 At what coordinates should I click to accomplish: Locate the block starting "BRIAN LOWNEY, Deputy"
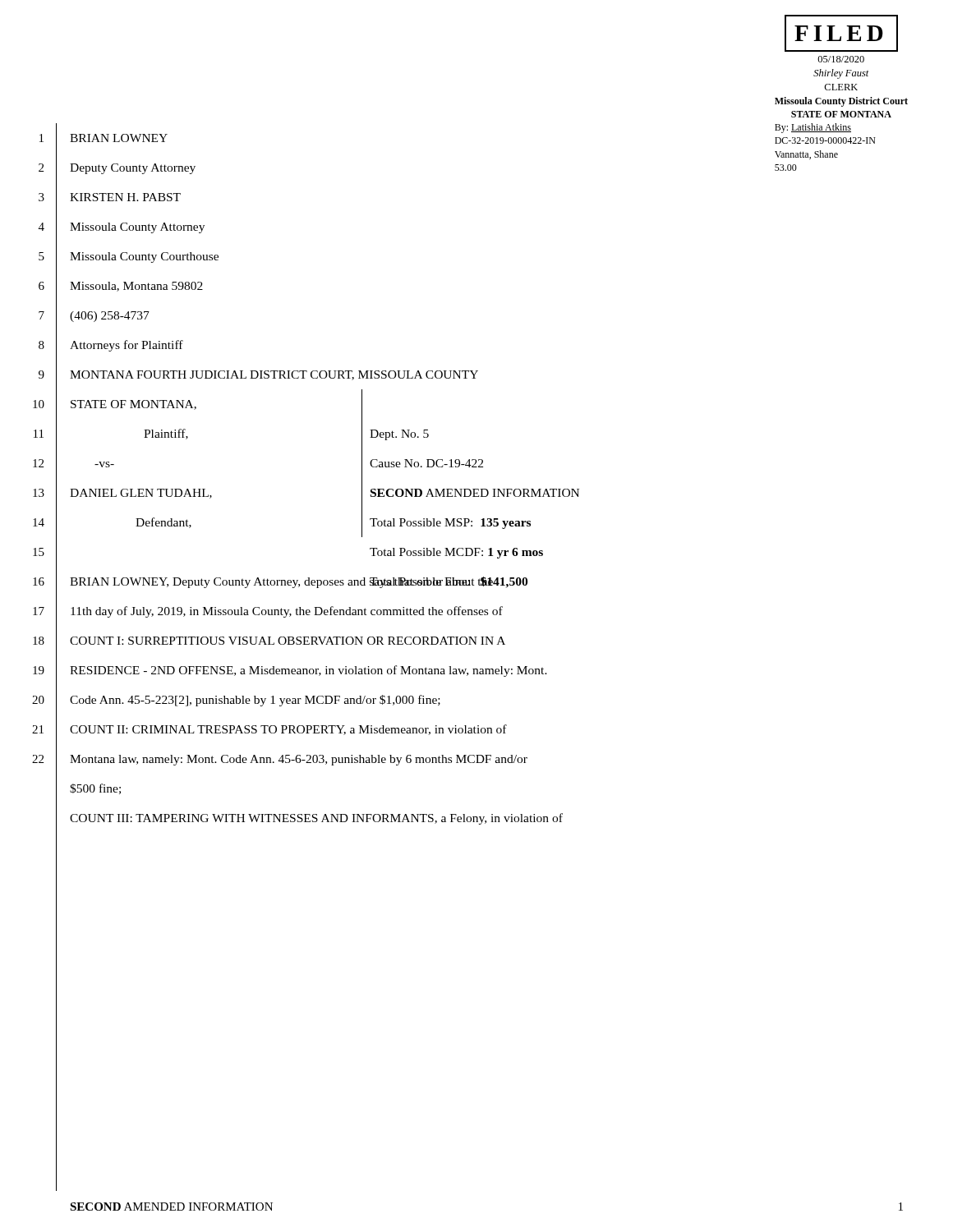(282, 581)
